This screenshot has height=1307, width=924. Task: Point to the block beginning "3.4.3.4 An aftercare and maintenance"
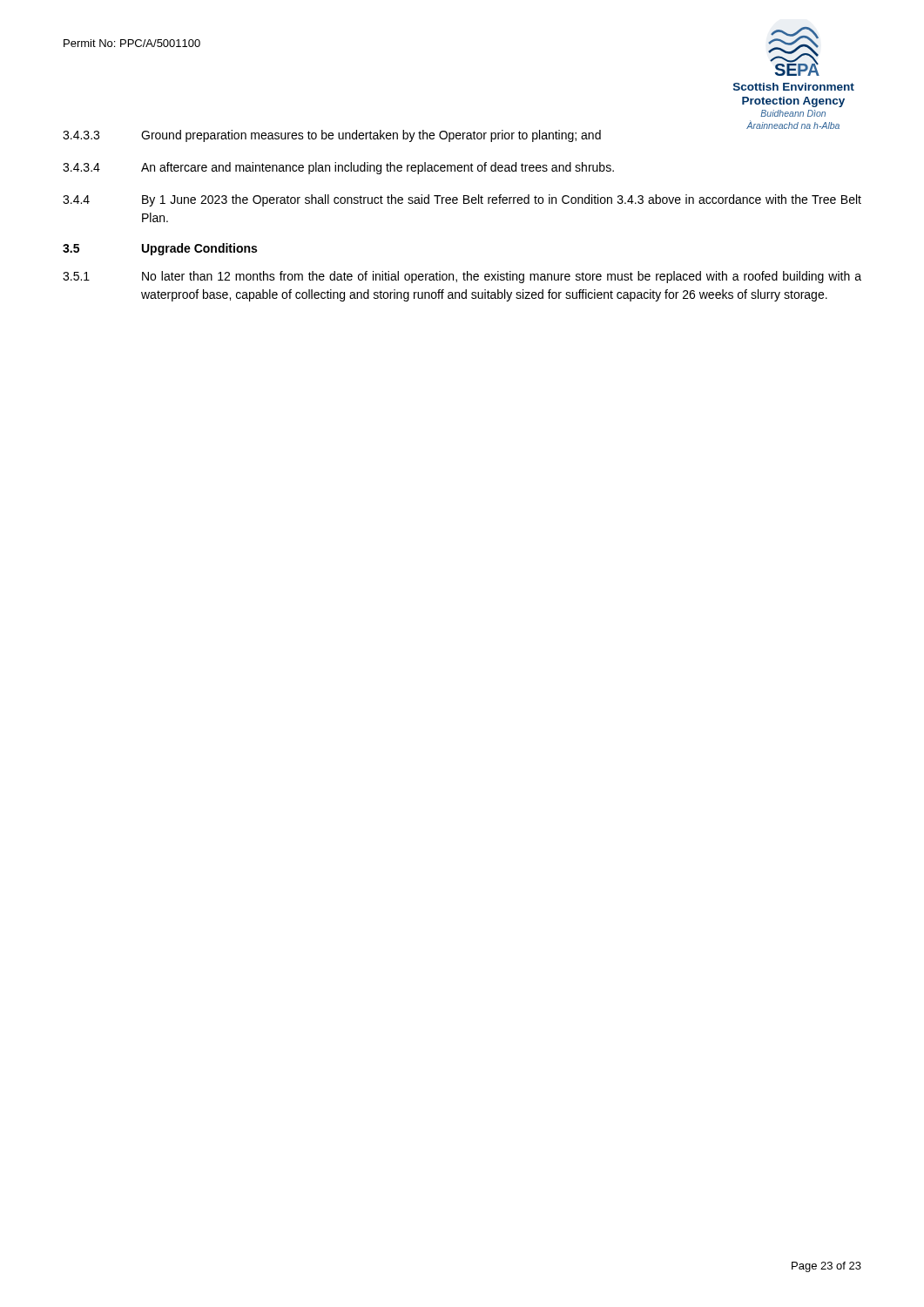point(462,168)
